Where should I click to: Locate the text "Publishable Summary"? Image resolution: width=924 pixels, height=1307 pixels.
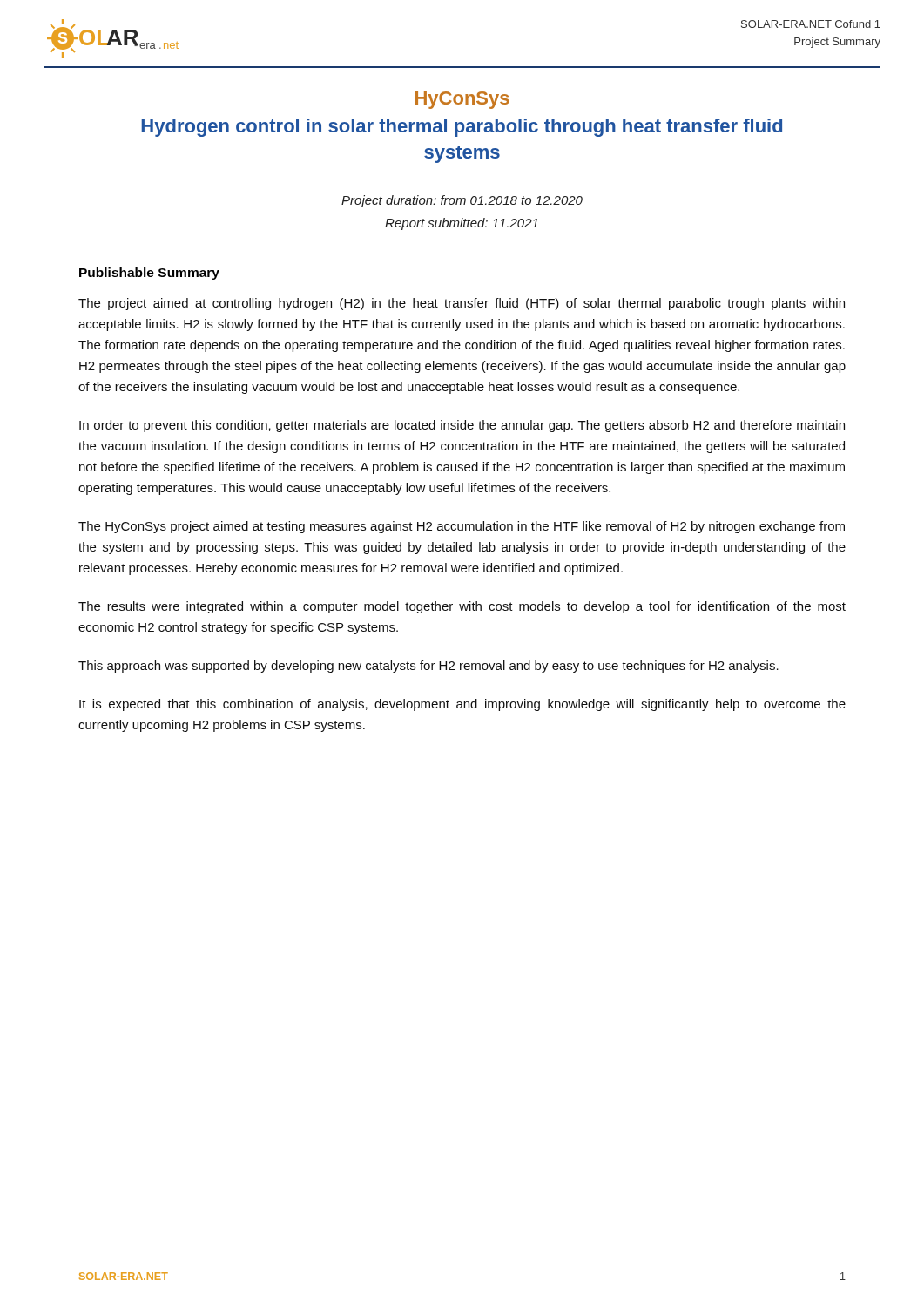pyautogui.click(x=149, y=273)
